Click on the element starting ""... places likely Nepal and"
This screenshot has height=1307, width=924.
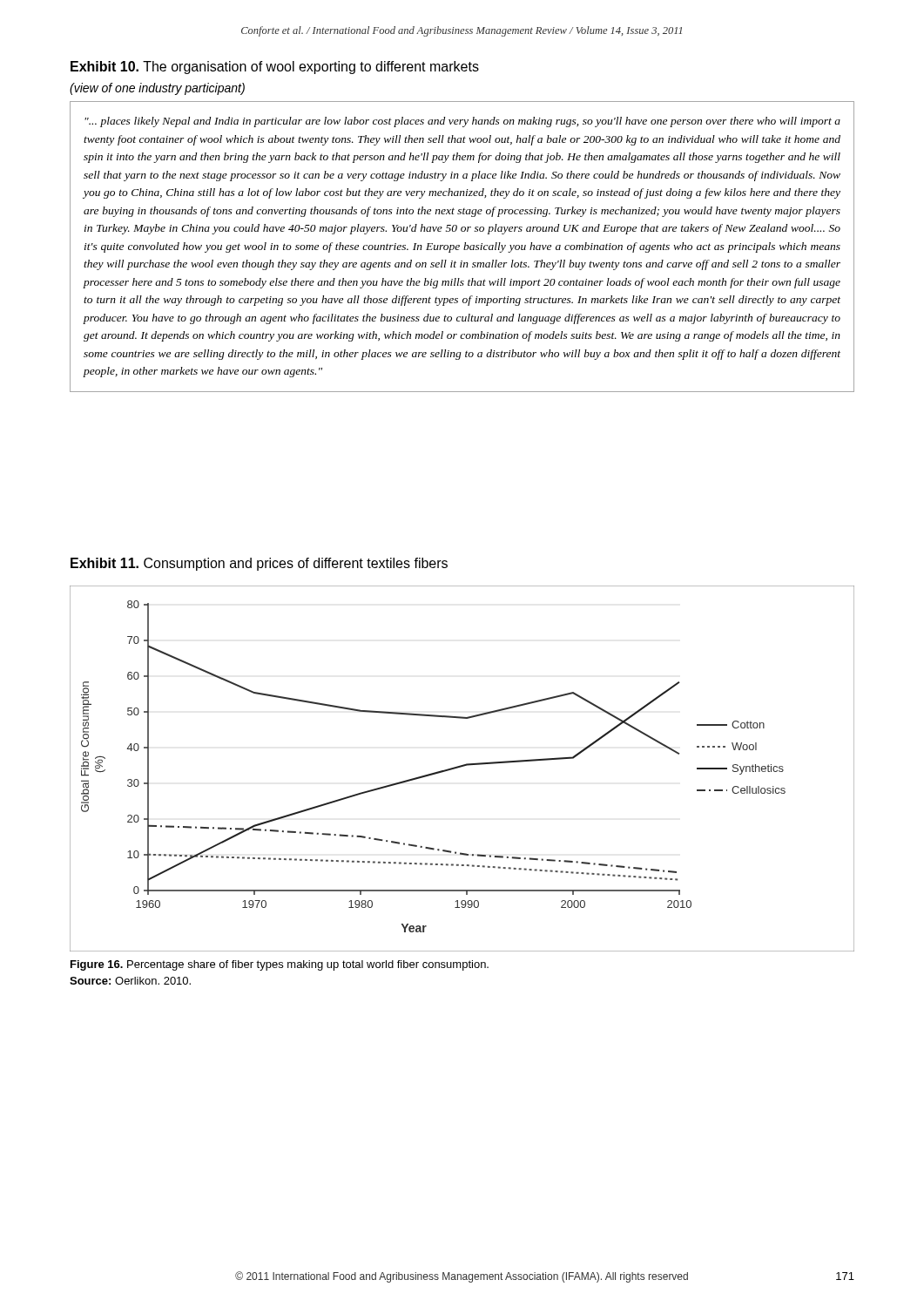462,247
